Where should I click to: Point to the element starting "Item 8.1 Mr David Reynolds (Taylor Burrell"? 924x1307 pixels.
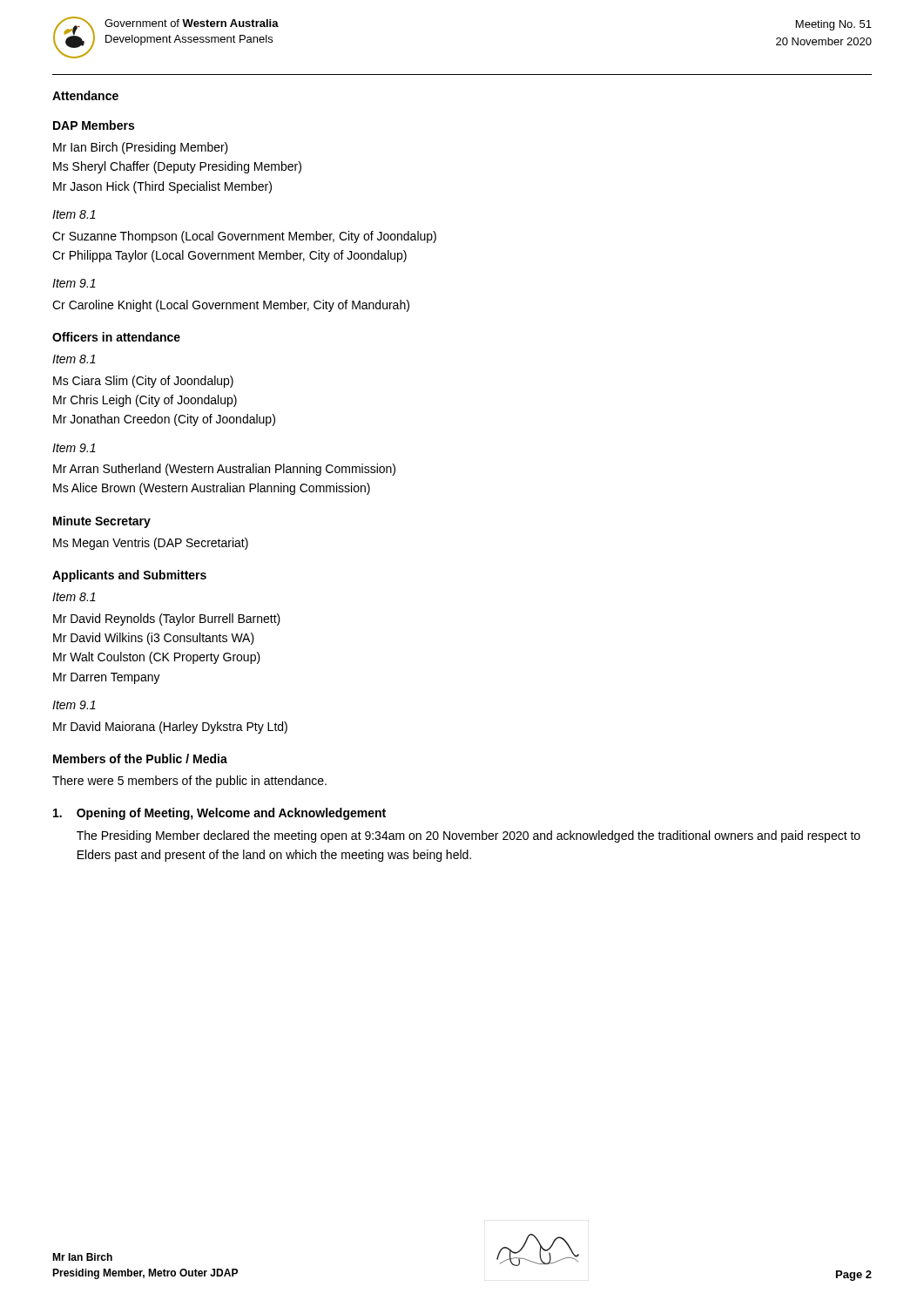coord(74,597)
